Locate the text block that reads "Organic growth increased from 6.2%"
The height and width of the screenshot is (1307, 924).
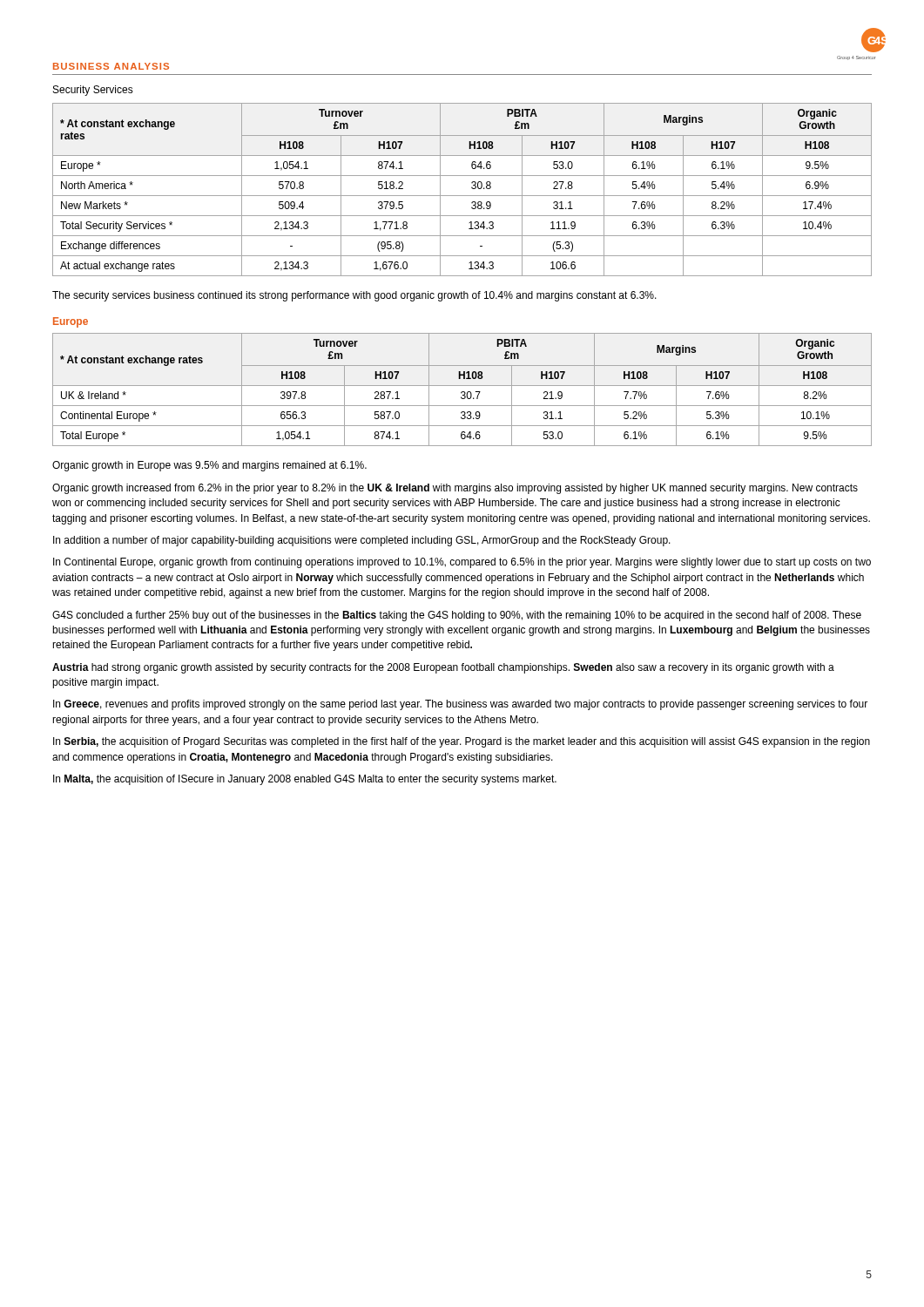point(461,503)
